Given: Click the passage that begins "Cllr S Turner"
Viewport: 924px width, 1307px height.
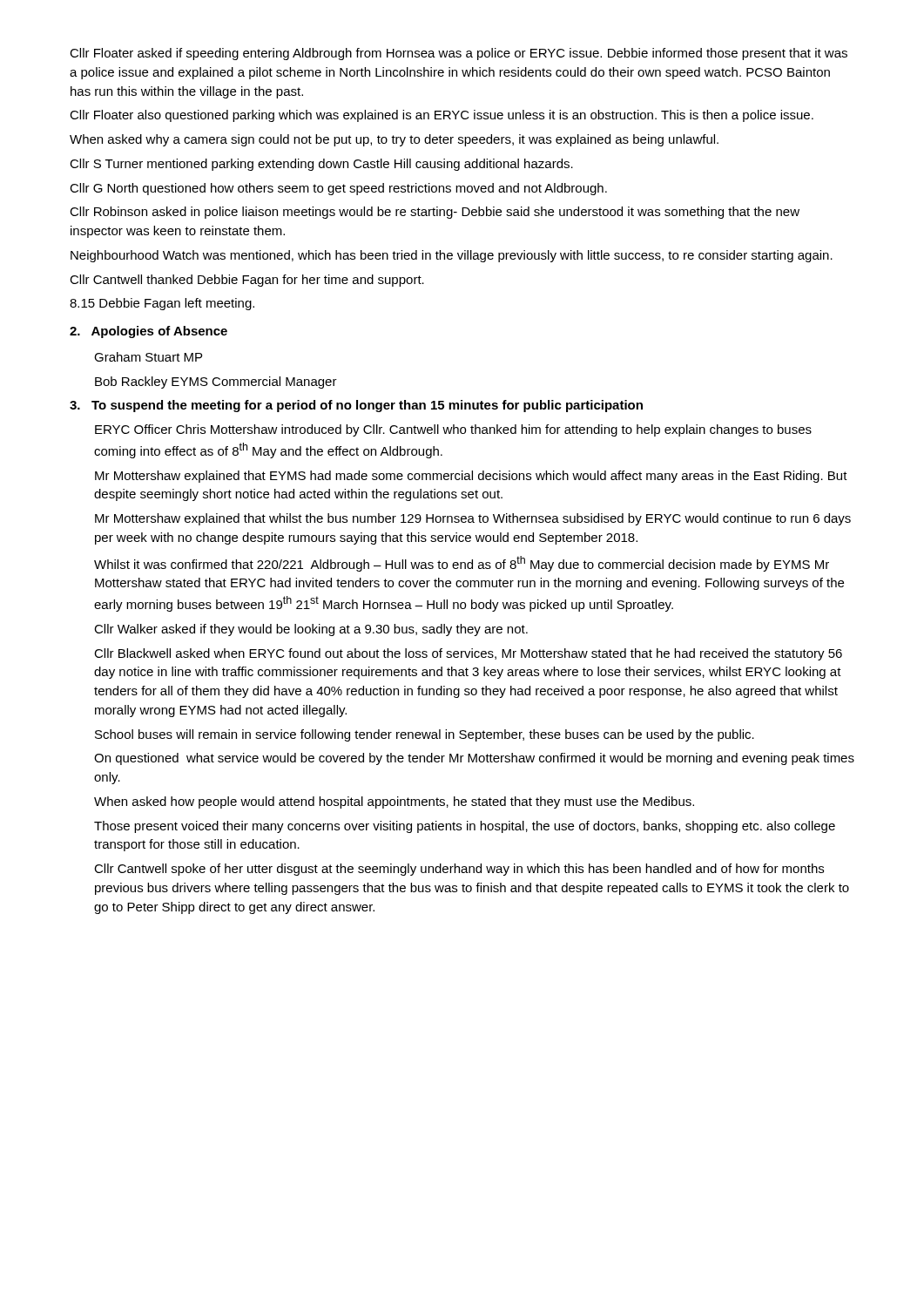Looking at the screenshot, I should (x=322, y=163).
